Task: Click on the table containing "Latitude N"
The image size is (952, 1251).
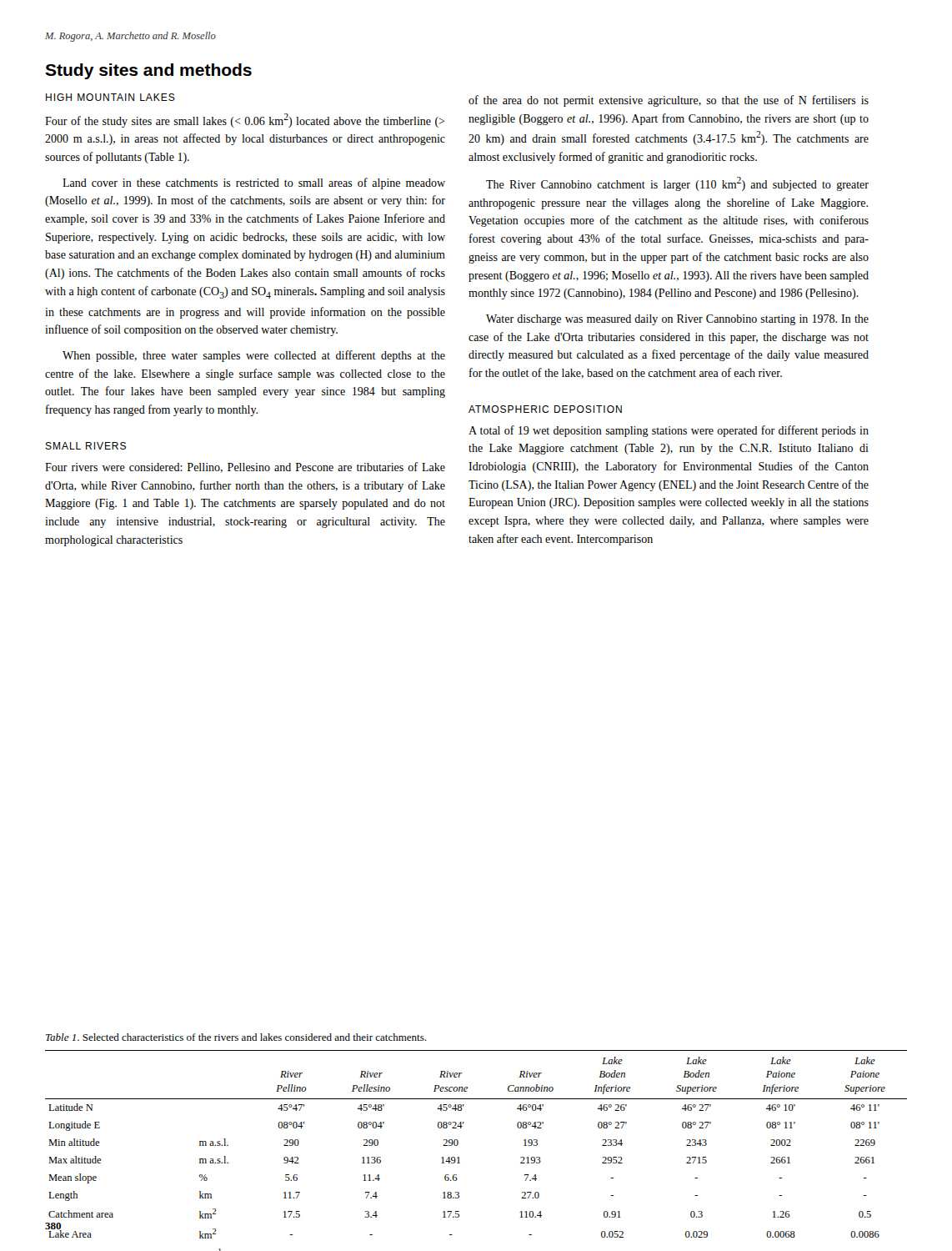Action: 476,1151
